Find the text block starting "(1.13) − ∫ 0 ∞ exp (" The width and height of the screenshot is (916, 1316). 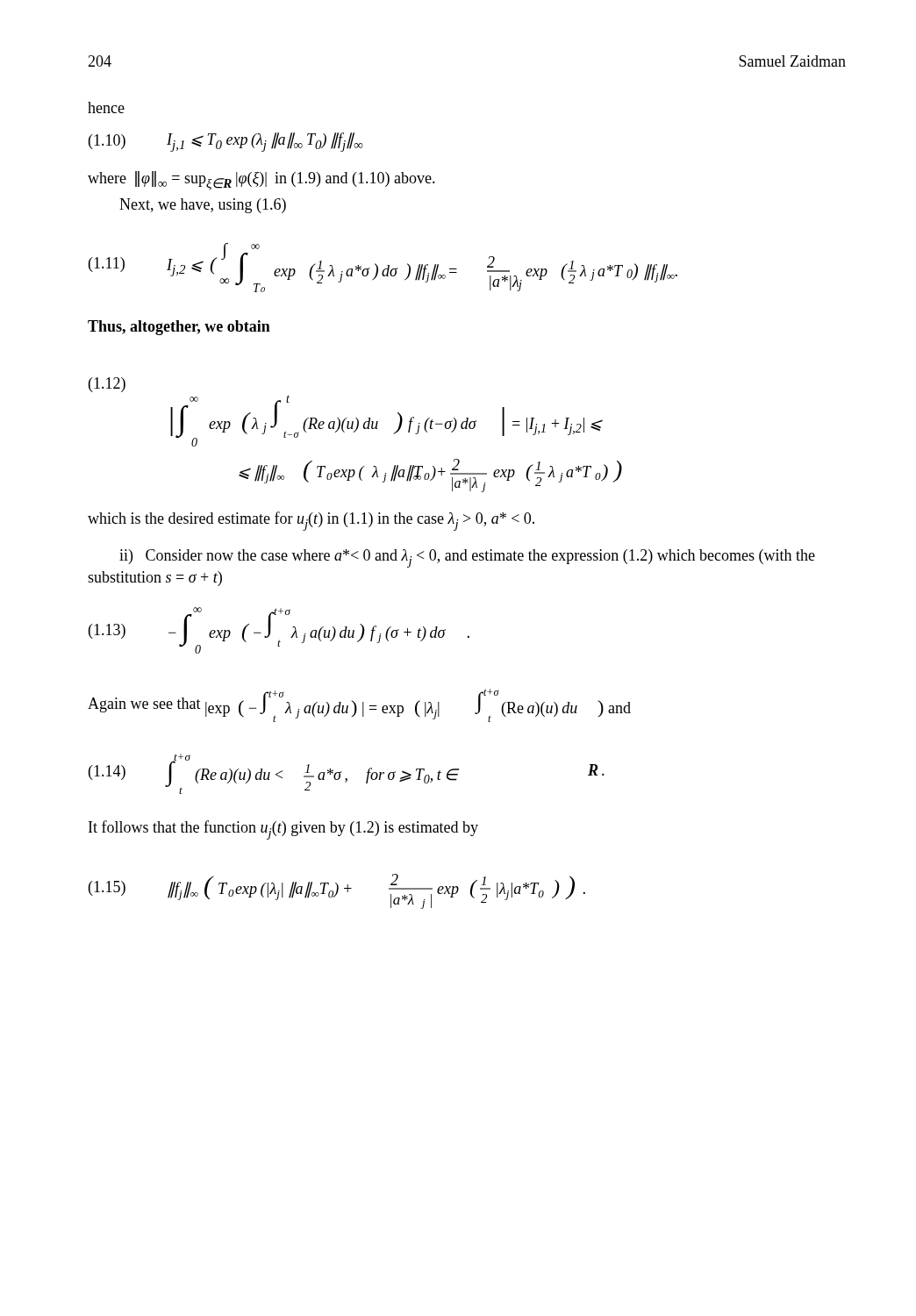point(285,631)
